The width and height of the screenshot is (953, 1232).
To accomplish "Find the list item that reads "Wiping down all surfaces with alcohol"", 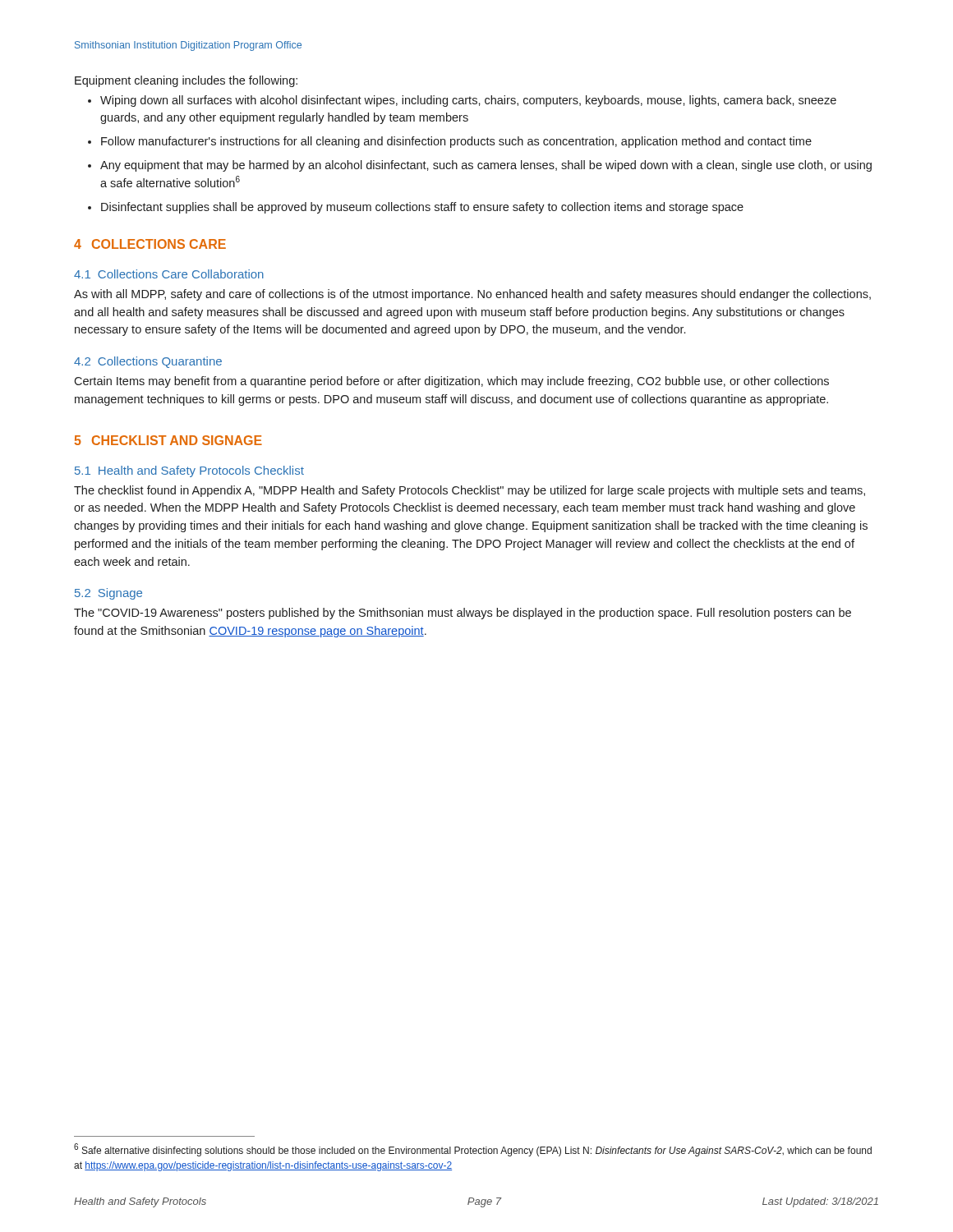I will click(x=468, y=109).
